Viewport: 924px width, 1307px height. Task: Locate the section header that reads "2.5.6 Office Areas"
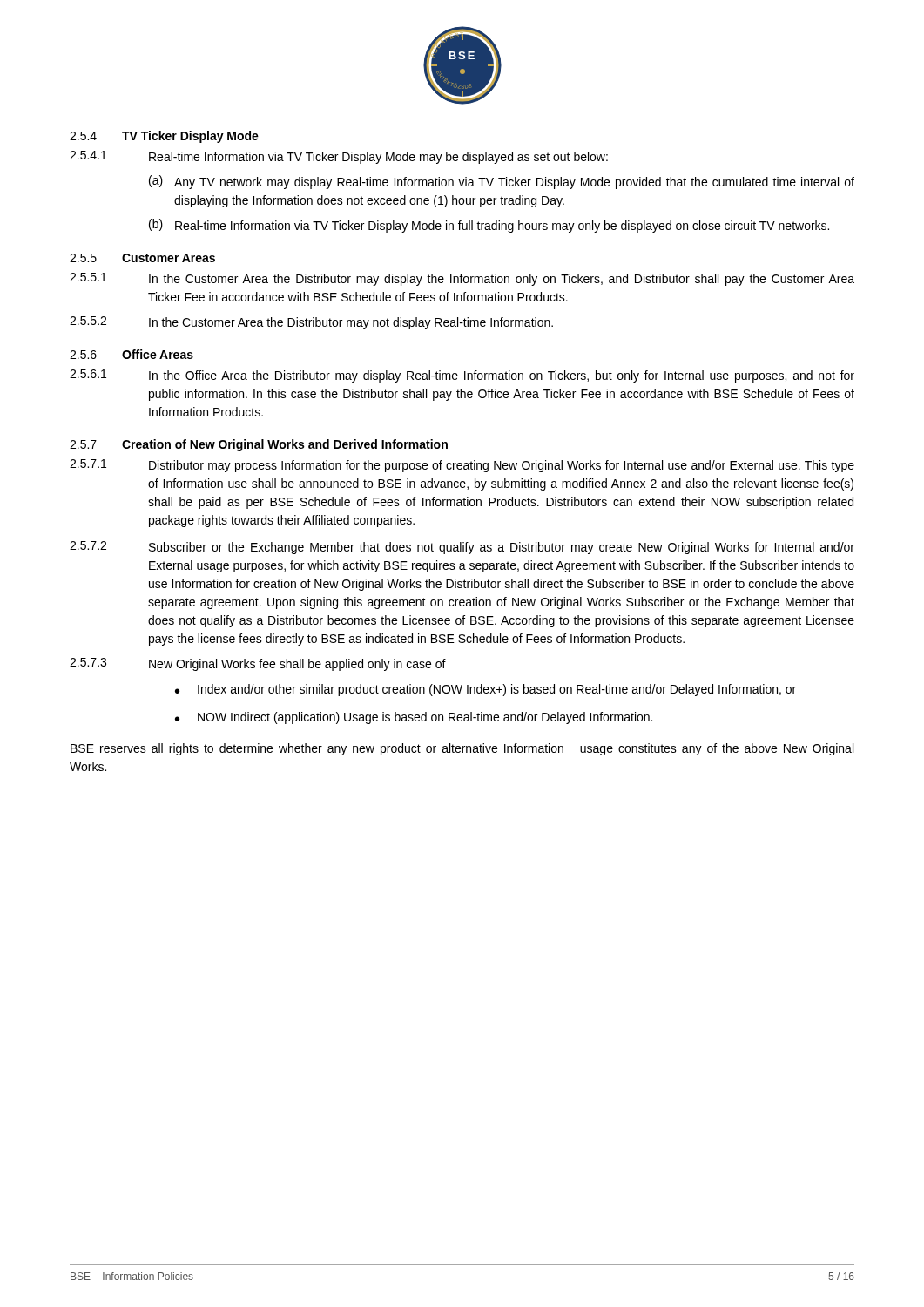tap(131, 355)
